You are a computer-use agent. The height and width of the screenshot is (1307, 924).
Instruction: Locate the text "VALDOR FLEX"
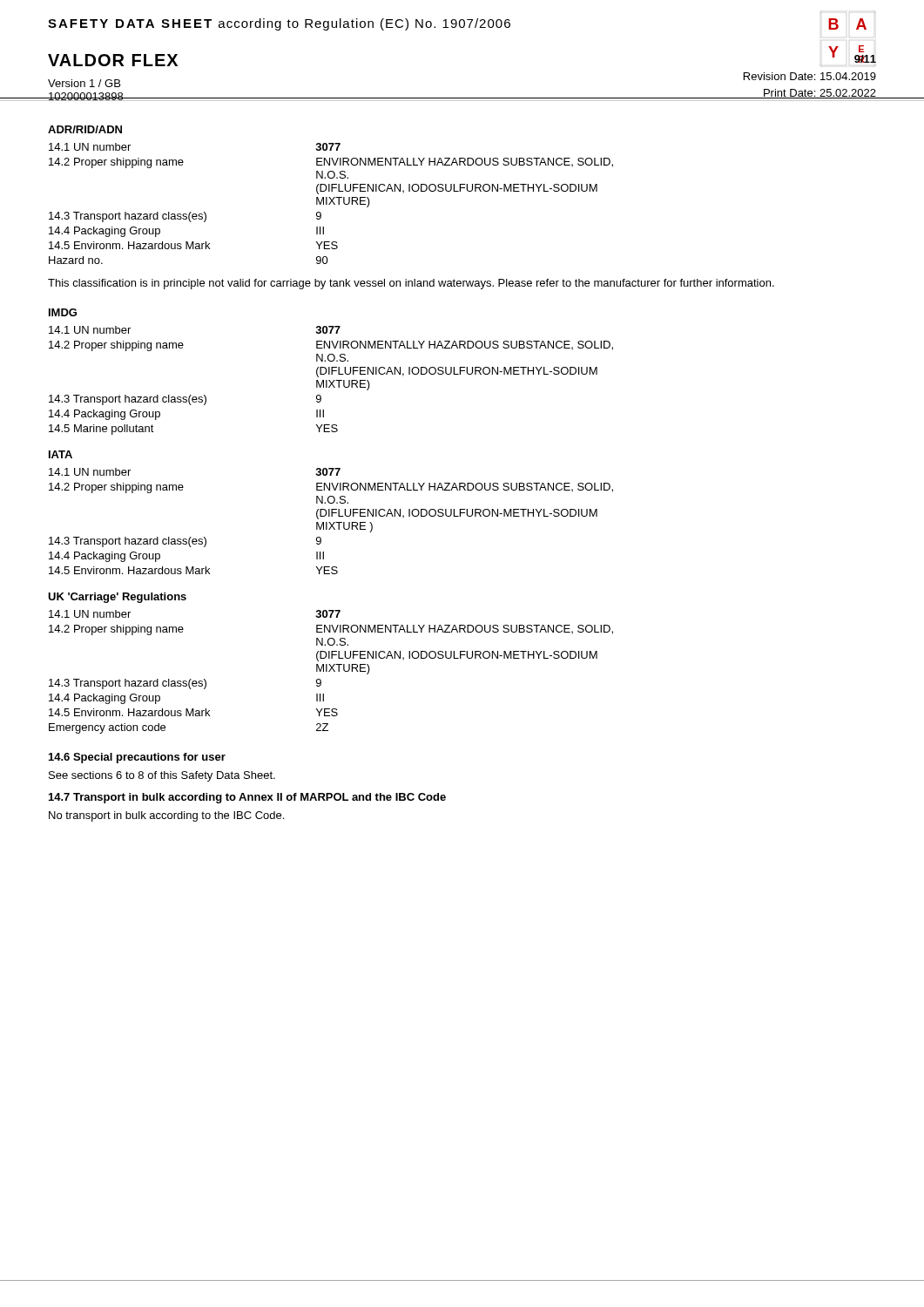113,60
